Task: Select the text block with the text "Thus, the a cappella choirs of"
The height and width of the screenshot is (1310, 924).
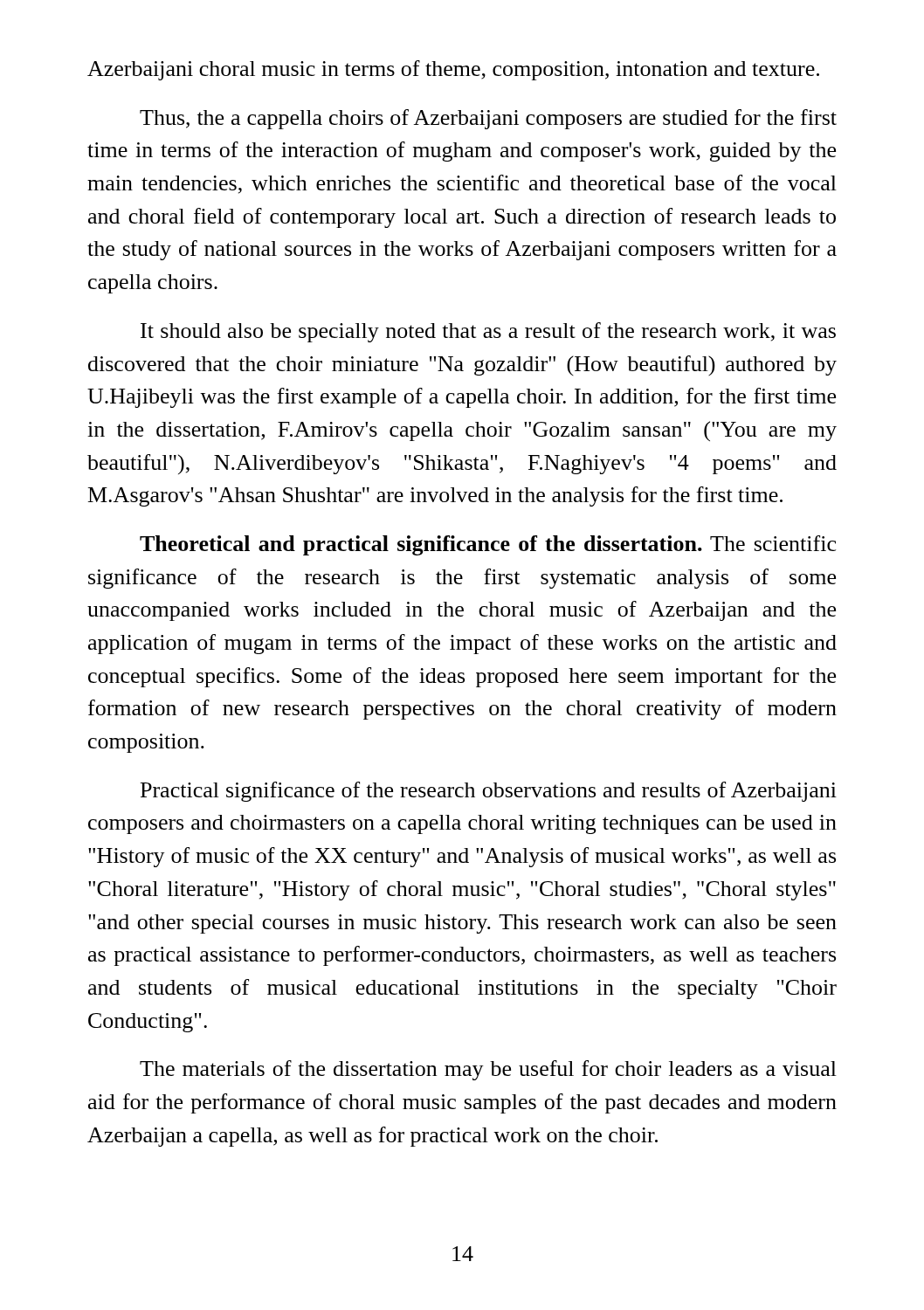Action: click(462, 200)
